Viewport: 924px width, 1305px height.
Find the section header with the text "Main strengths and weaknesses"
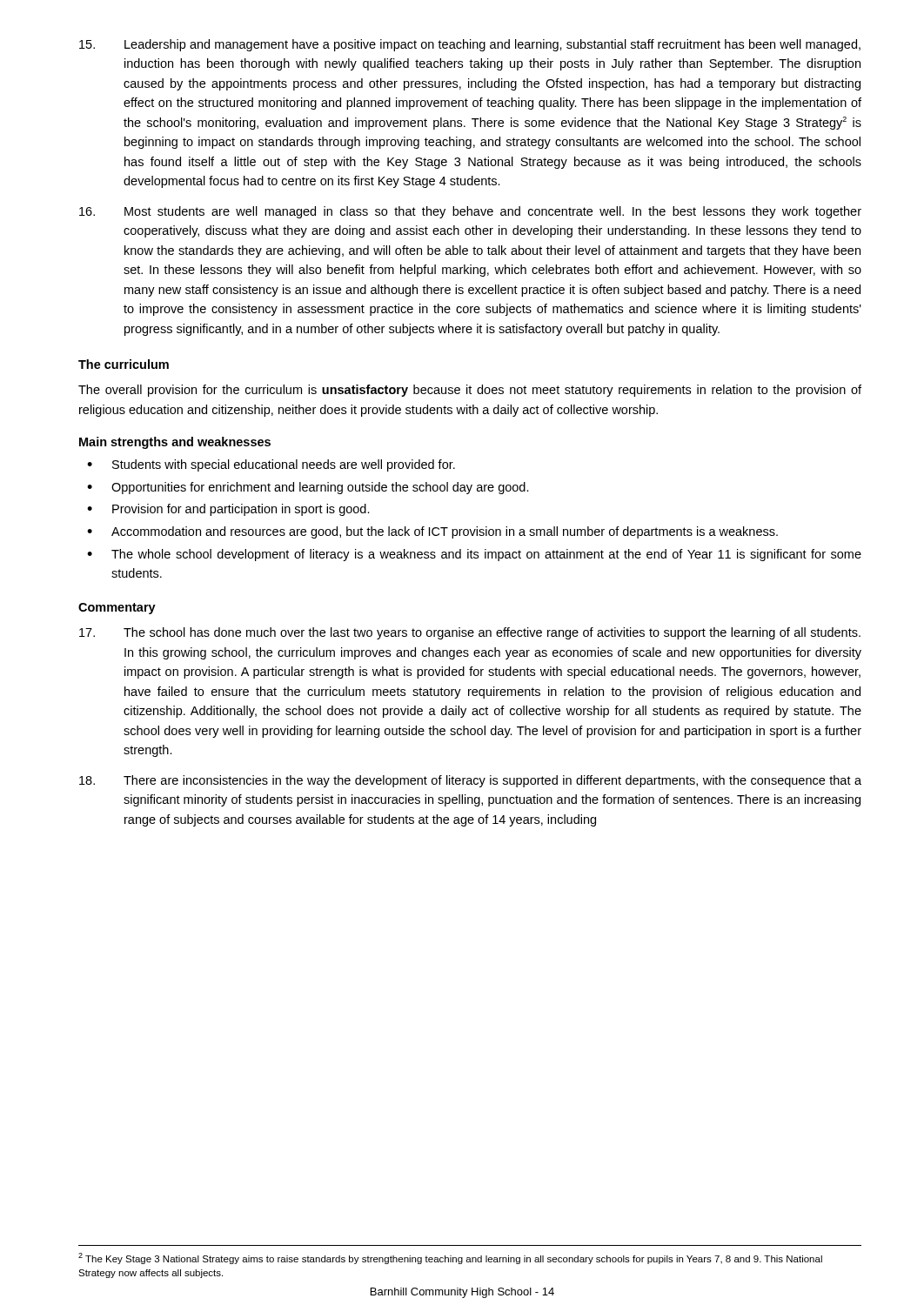(175, 442)
